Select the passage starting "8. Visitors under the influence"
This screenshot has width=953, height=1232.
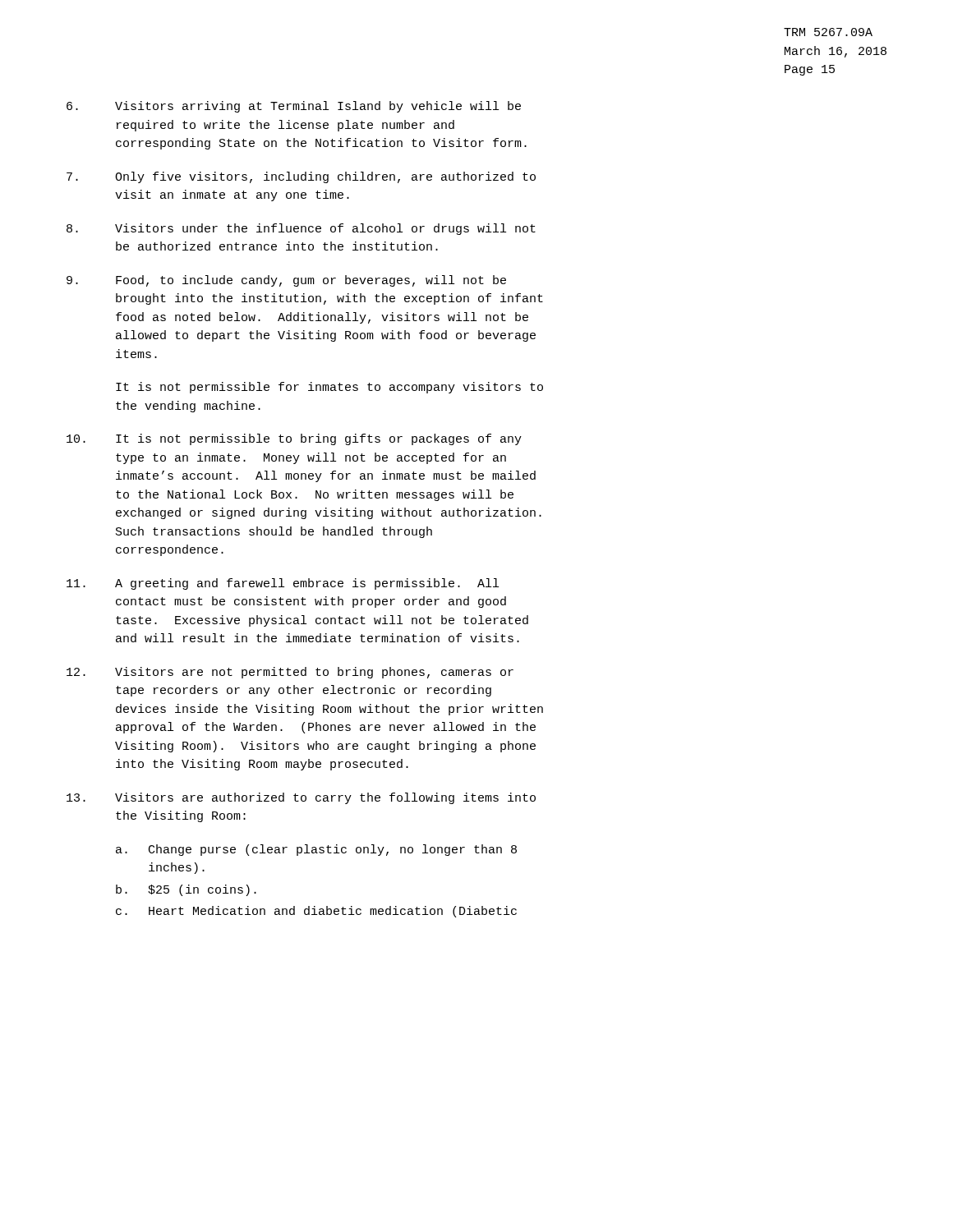coord(476,239)
